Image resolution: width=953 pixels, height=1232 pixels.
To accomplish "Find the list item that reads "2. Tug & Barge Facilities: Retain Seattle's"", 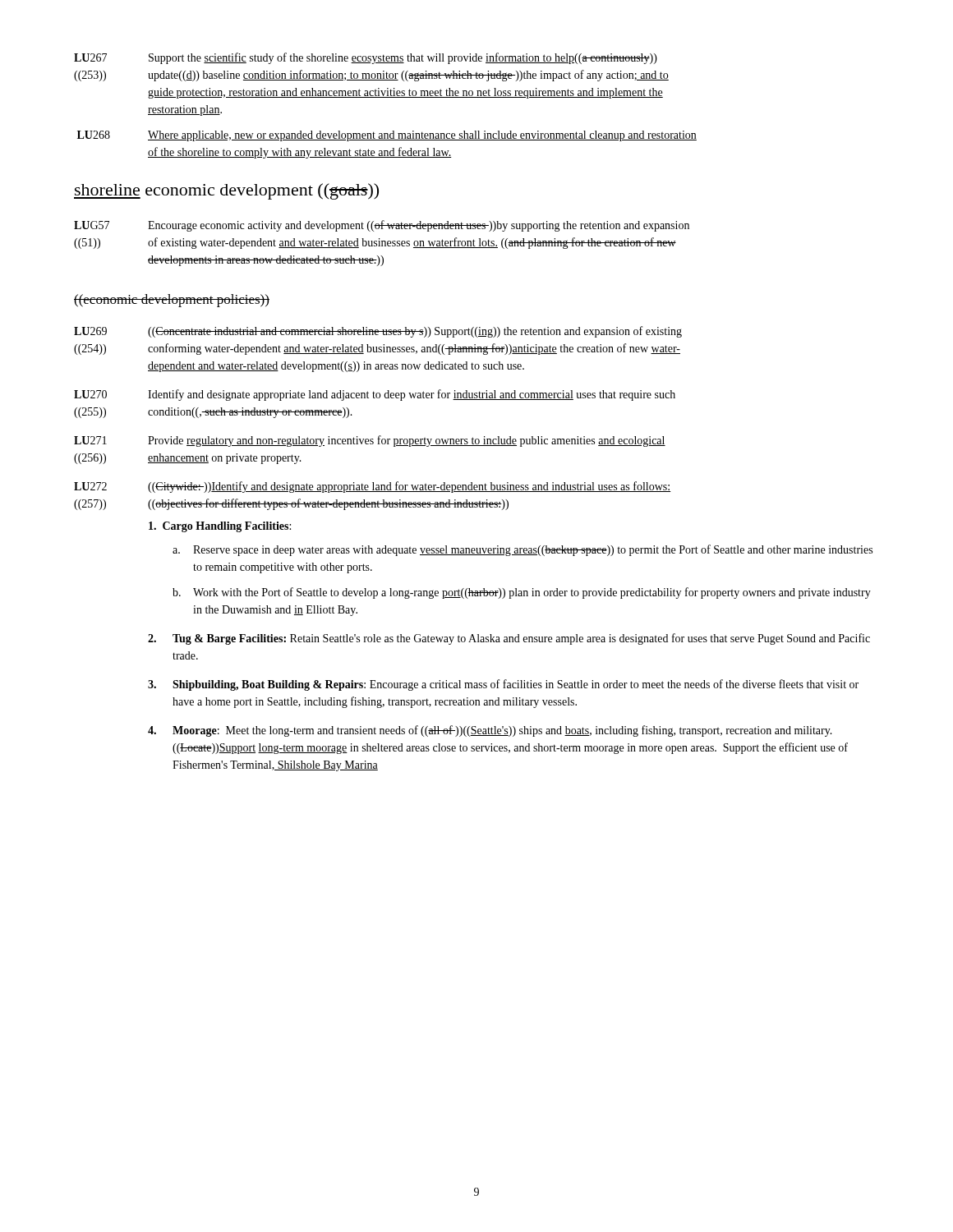I will click(x=513, y=647).
